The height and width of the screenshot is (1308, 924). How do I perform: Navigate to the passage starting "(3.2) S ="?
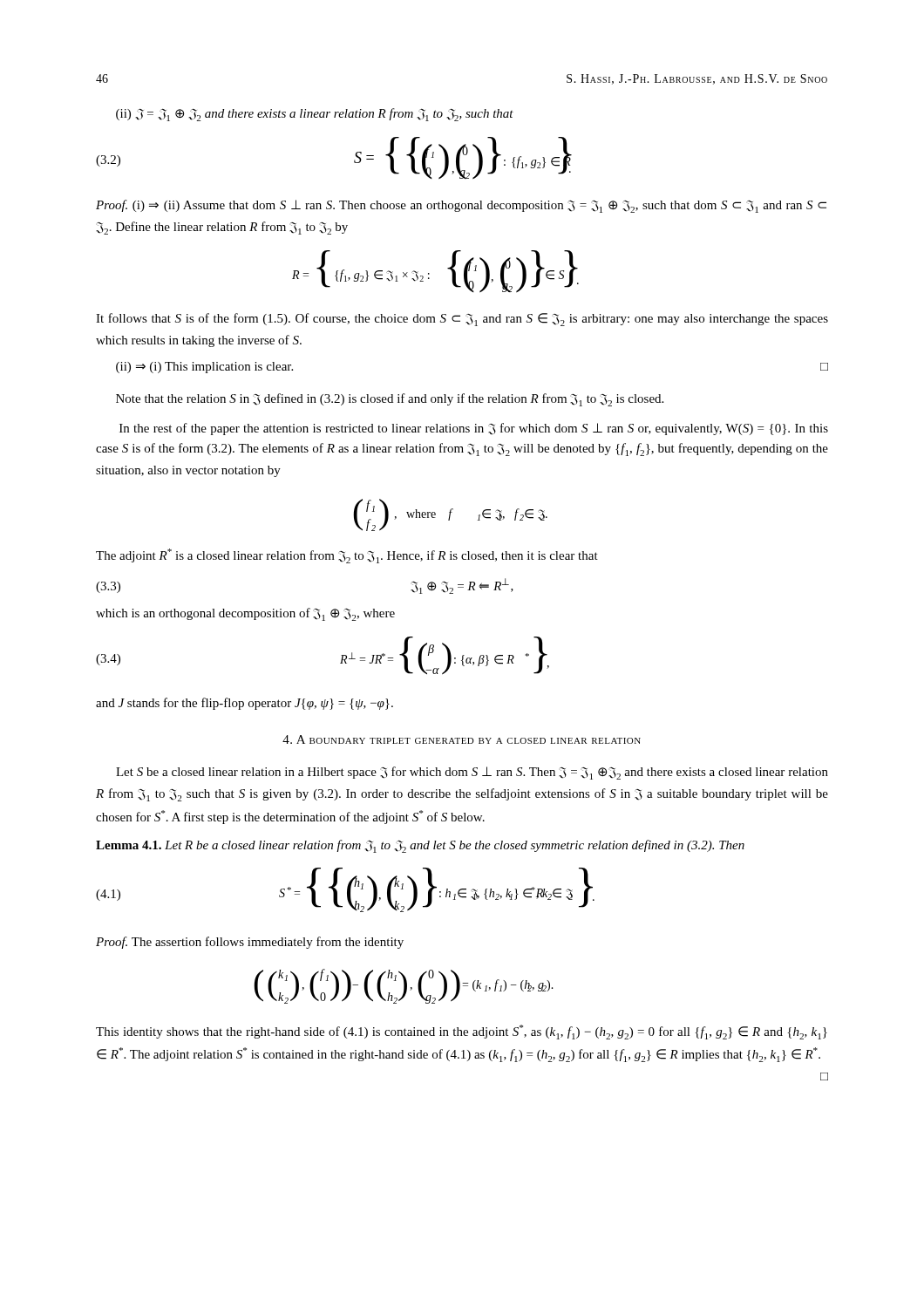[x=336, y=159]
